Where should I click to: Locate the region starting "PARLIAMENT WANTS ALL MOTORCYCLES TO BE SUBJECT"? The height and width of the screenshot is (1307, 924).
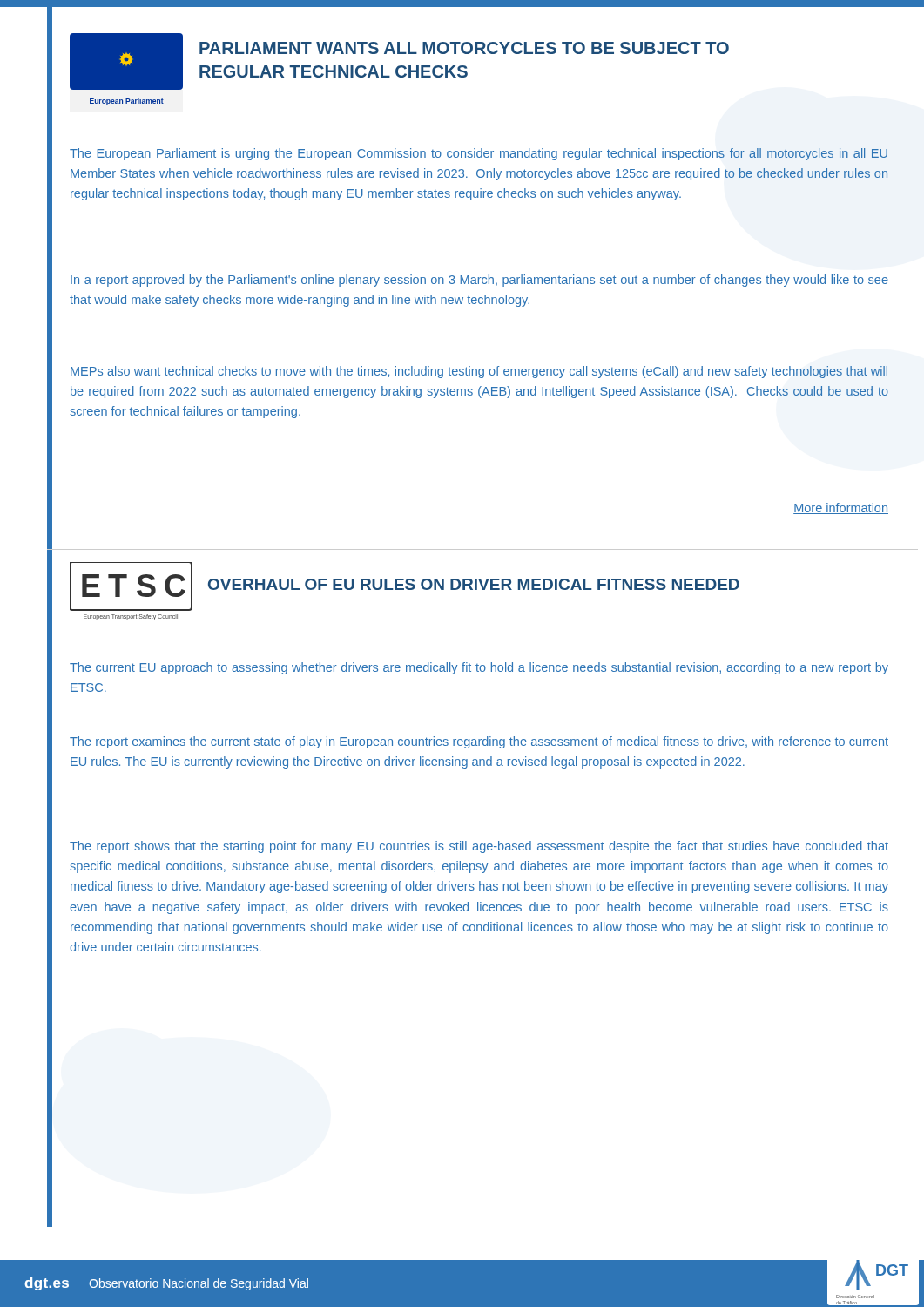click(x=464, y=60)
